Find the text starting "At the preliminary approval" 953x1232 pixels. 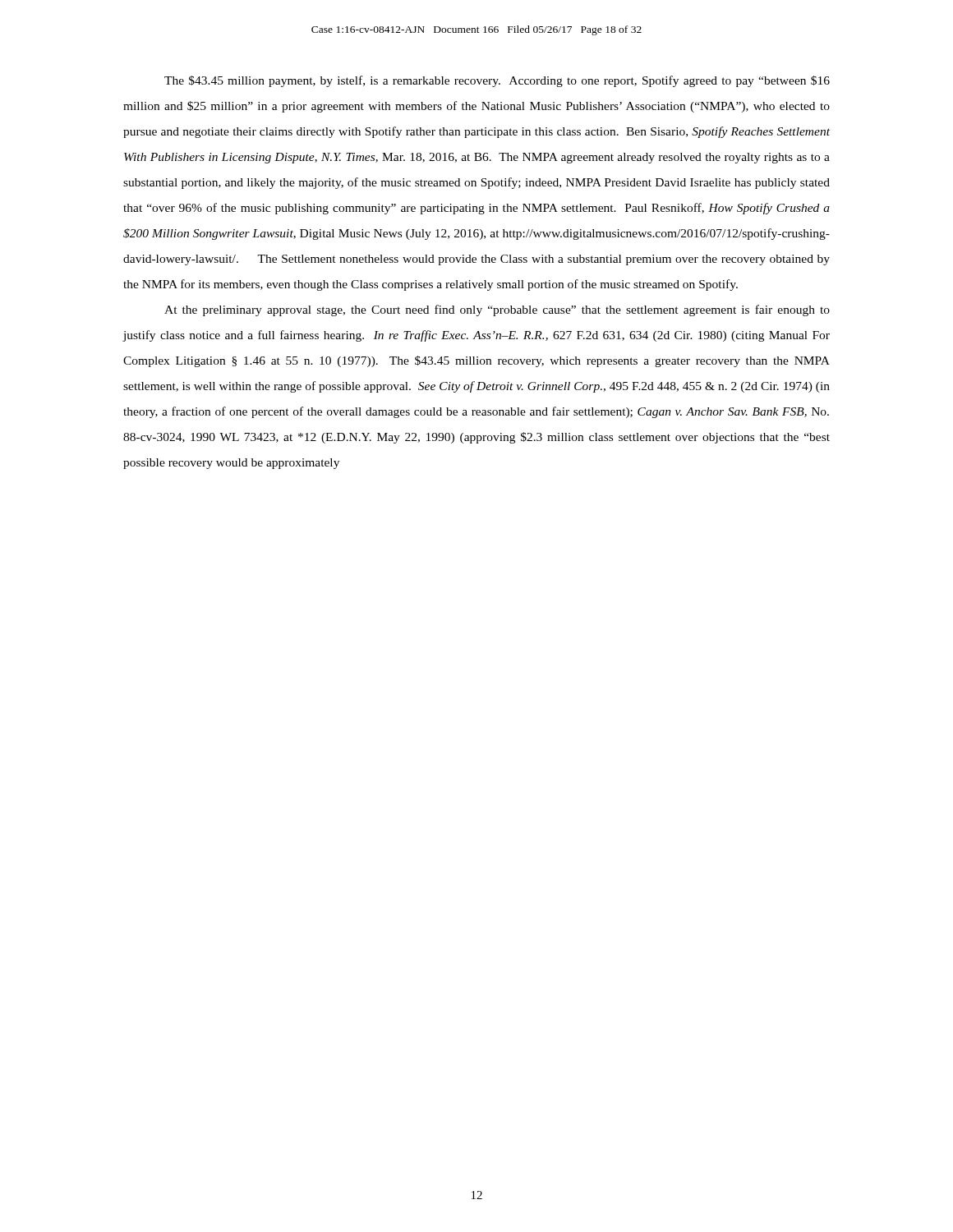tap(476, 386)
